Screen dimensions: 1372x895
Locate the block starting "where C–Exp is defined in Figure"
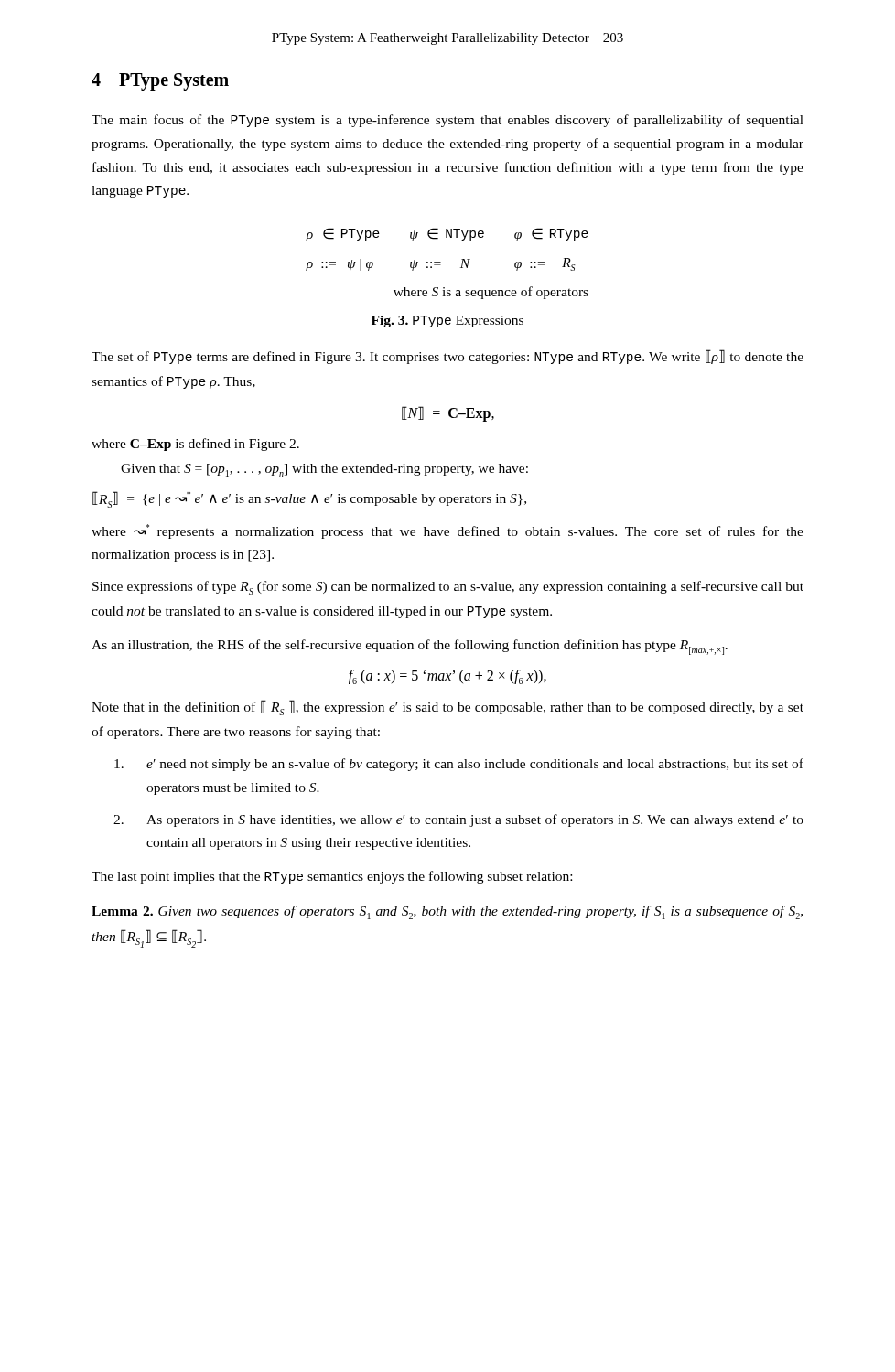[x=196, y=443]
